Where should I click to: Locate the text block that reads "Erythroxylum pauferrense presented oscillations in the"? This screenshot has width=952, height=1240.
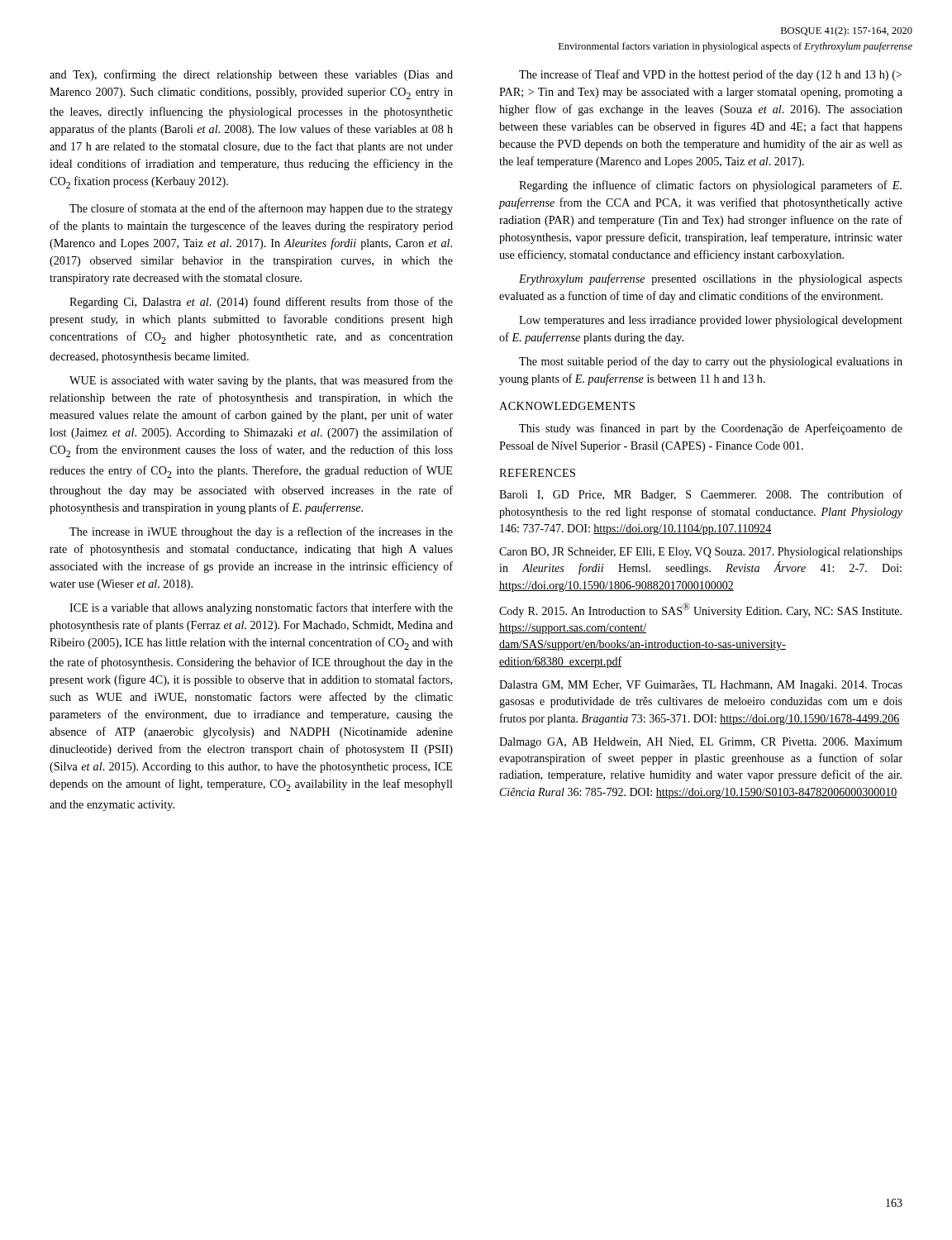coord(701,288)
